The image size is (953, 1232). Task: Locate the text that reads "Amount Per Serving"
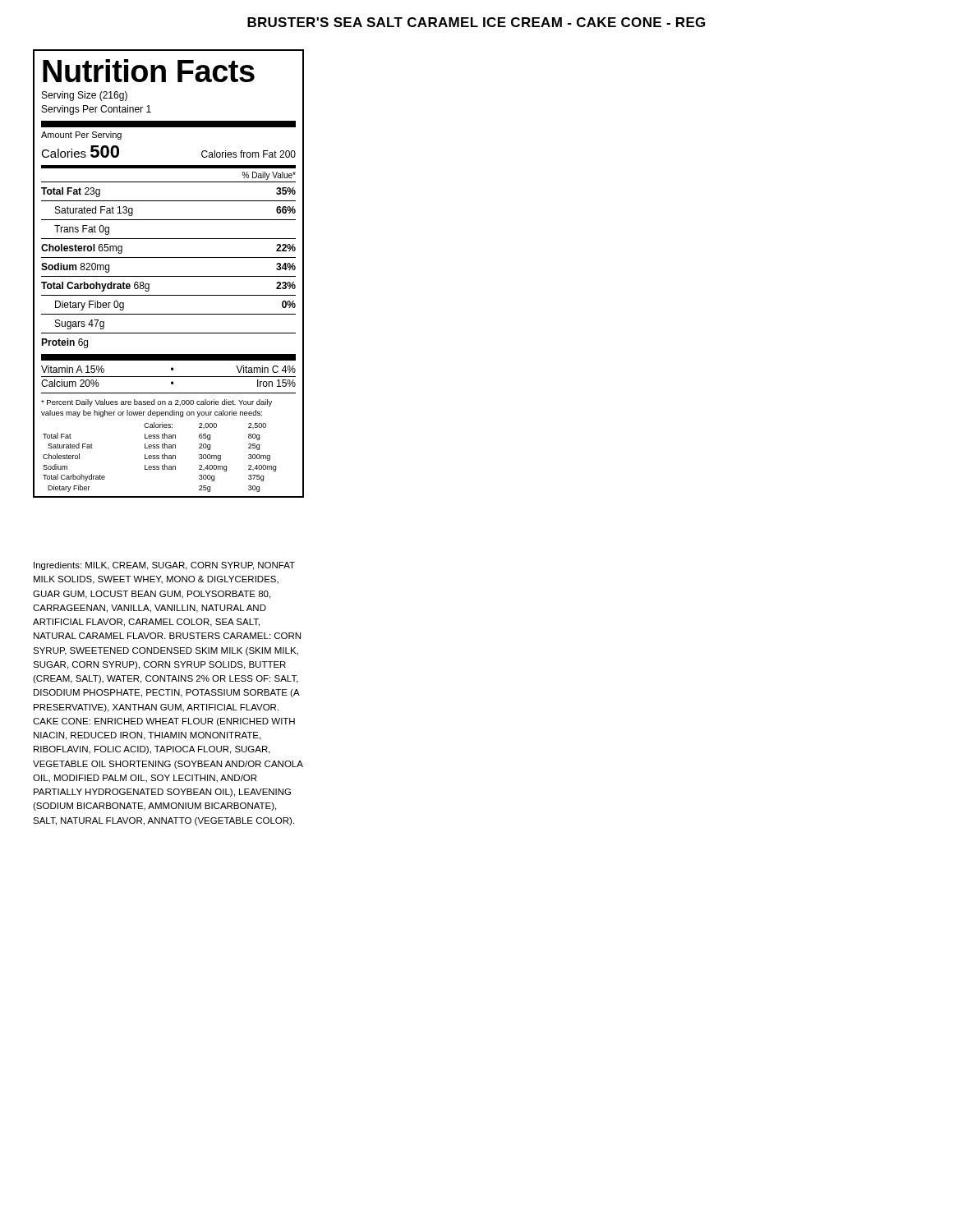(82, 134)
